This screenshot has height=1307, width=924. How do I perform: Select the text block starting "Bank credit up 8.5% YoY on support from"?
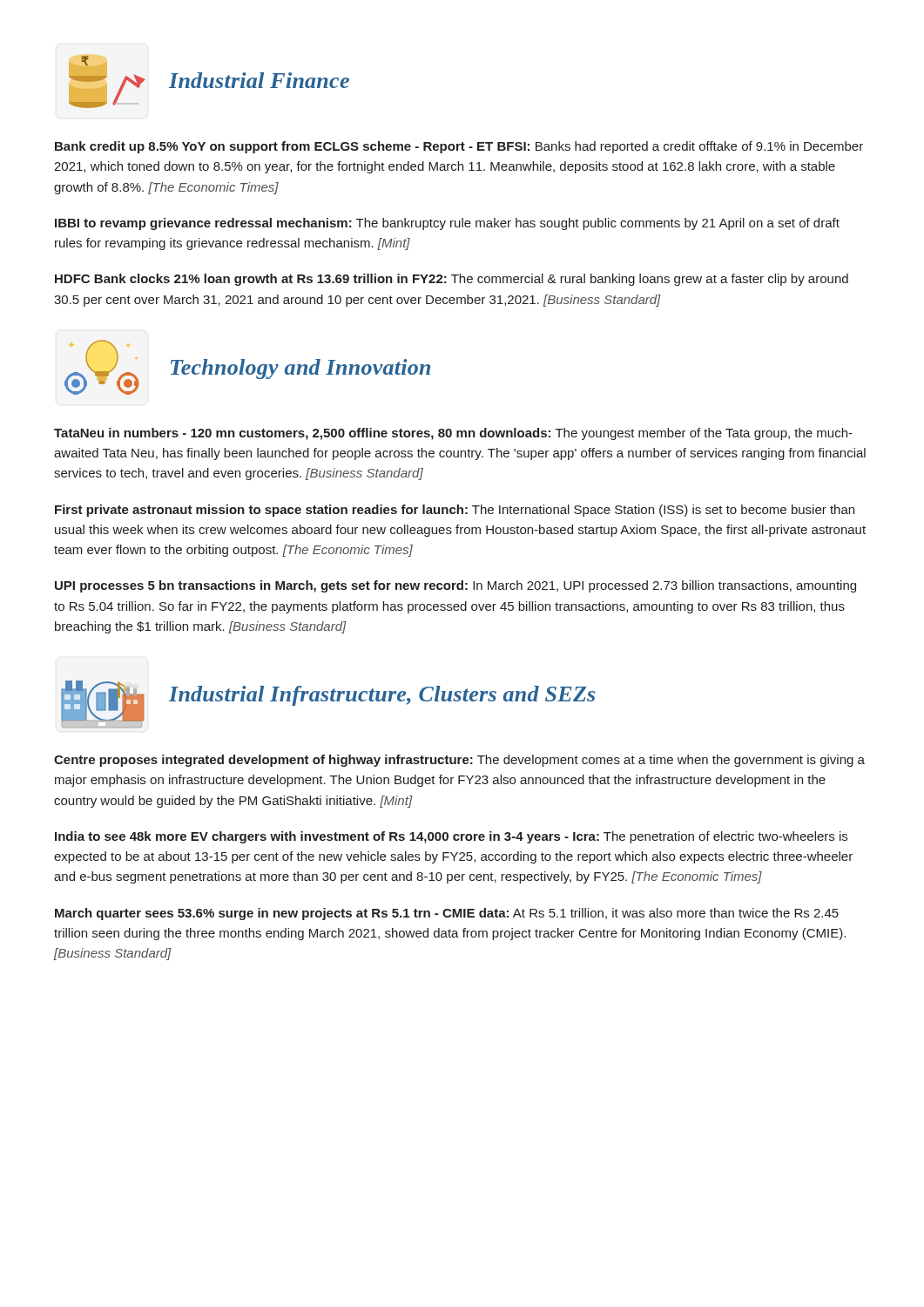coord(459,166)
